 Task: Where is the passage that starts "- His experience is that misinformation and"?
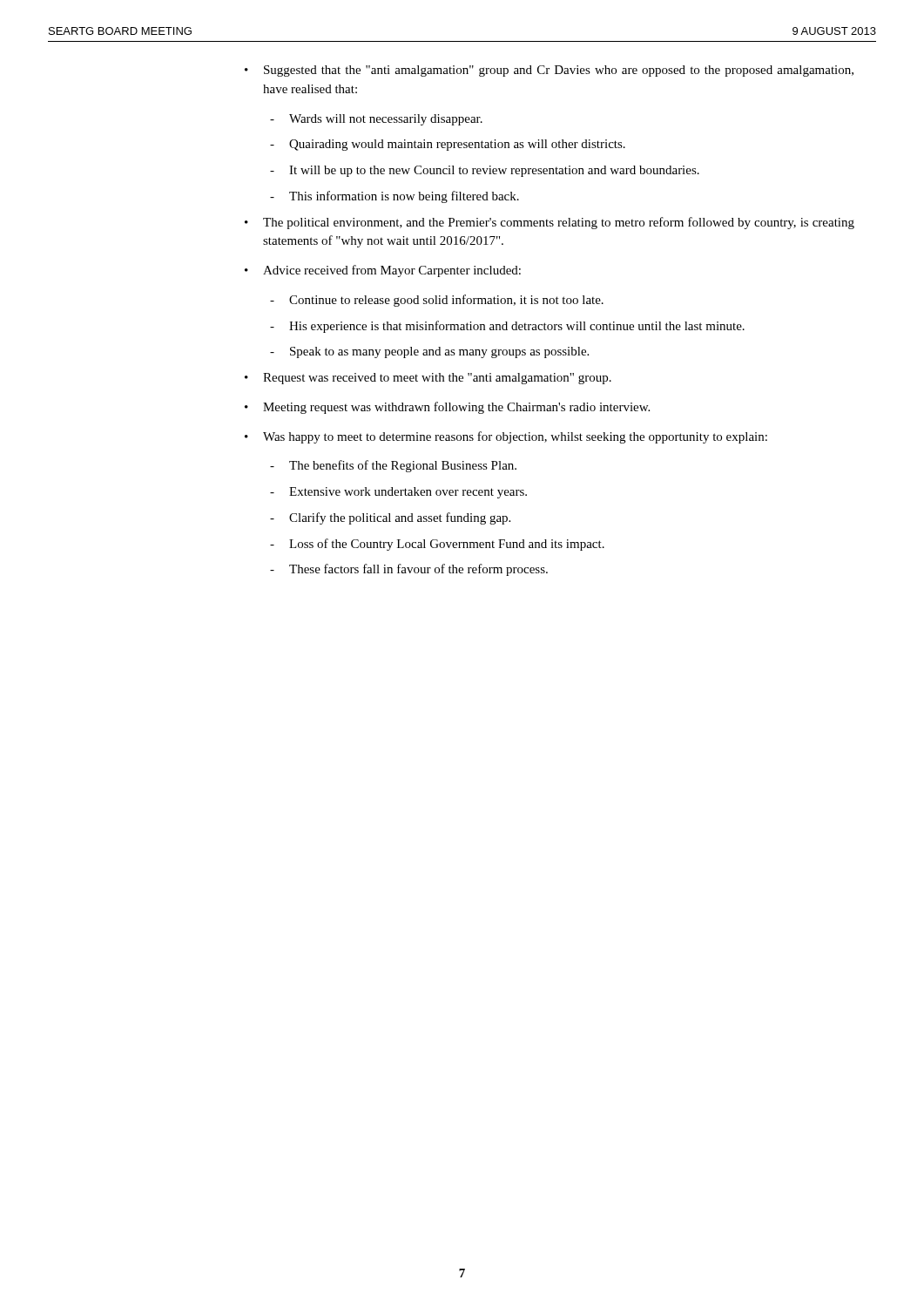click(562, 326)
